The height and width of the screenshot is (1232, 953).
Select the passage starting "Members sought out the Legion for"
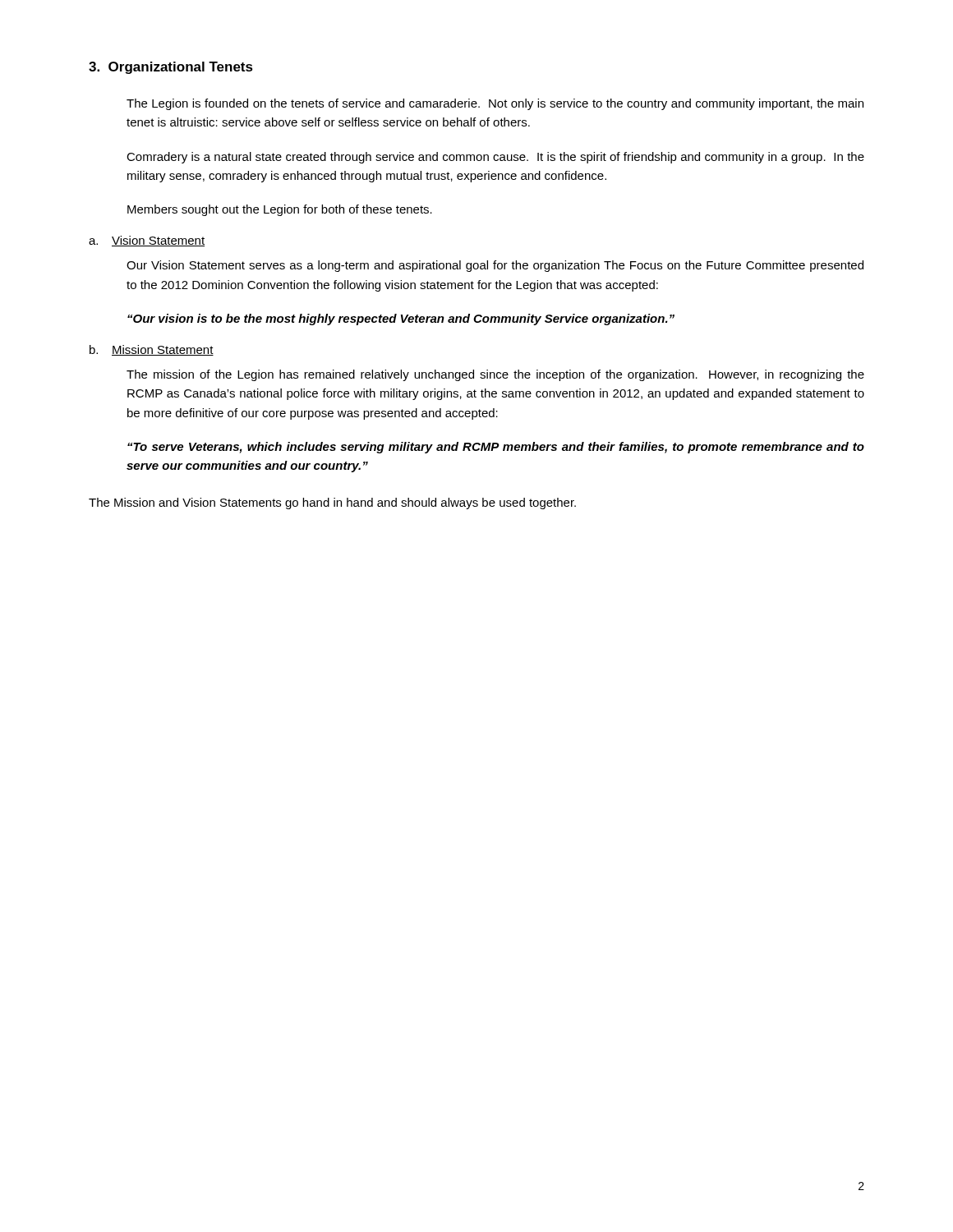(280, 209)
